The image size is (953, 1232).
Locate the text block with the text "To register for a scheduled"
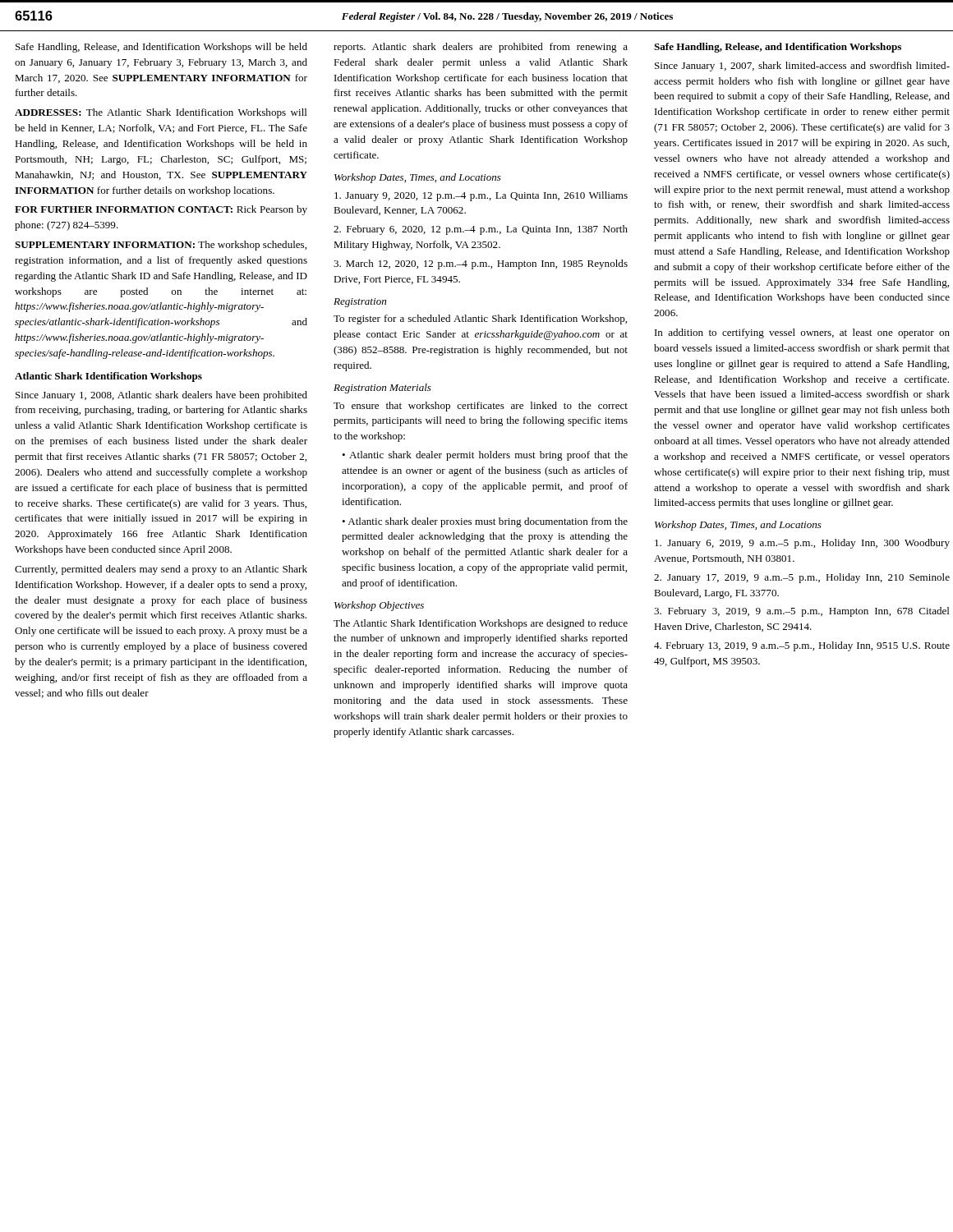coord(481,342)
